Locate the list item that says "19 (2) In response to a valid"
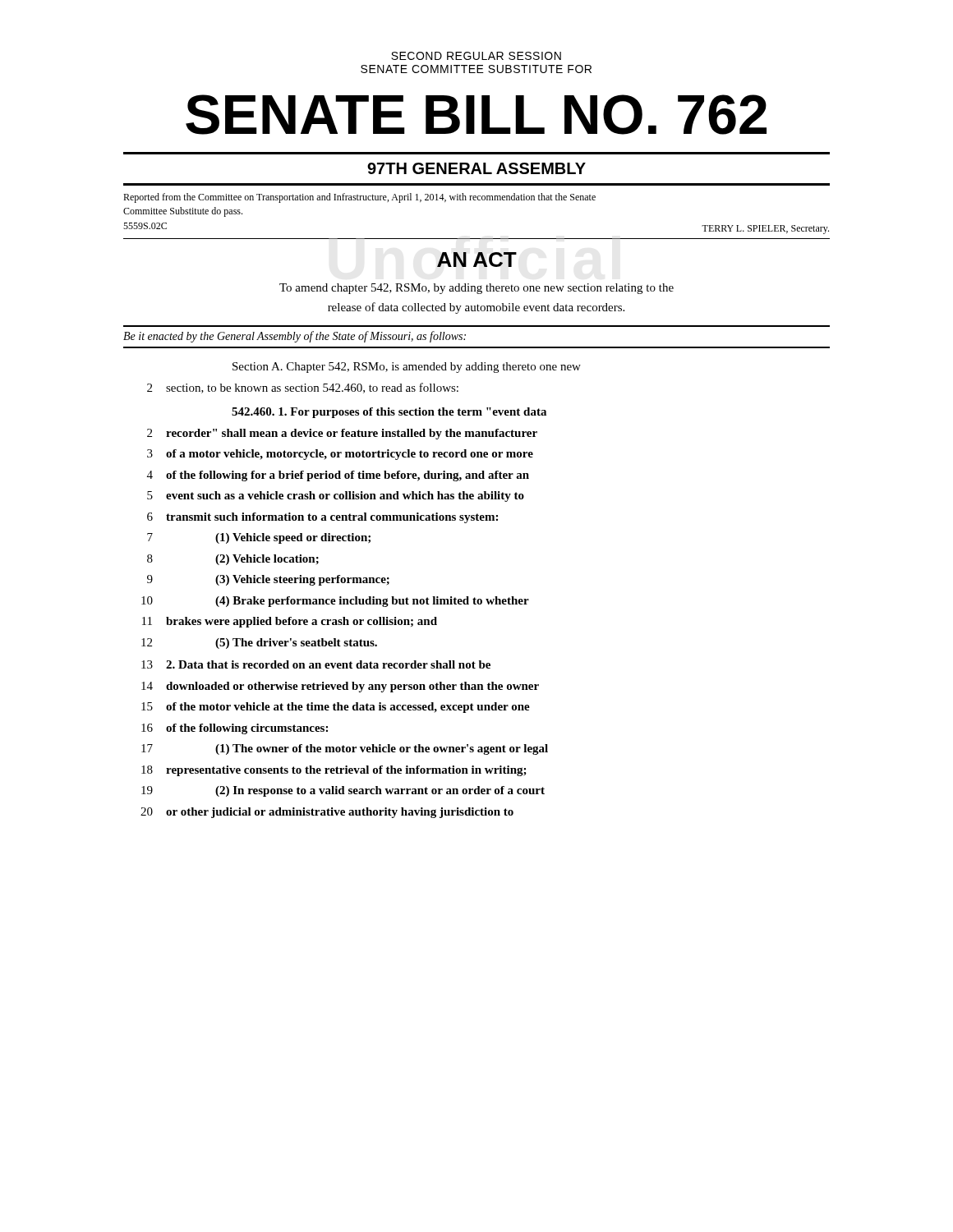953x1232 pixels. (476, 791)
